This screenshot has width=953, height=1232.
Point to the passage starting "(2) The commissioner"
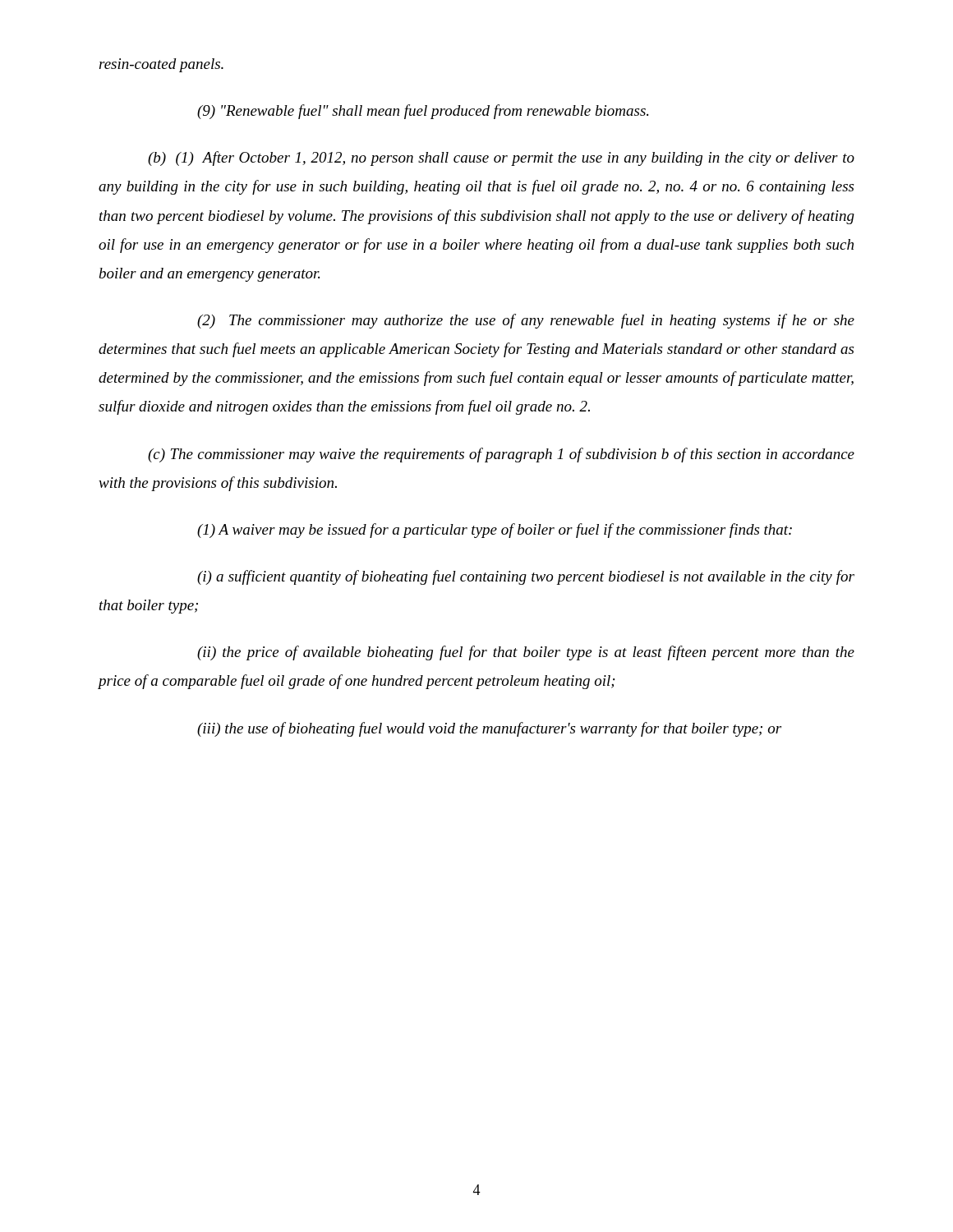coord(476,363)
